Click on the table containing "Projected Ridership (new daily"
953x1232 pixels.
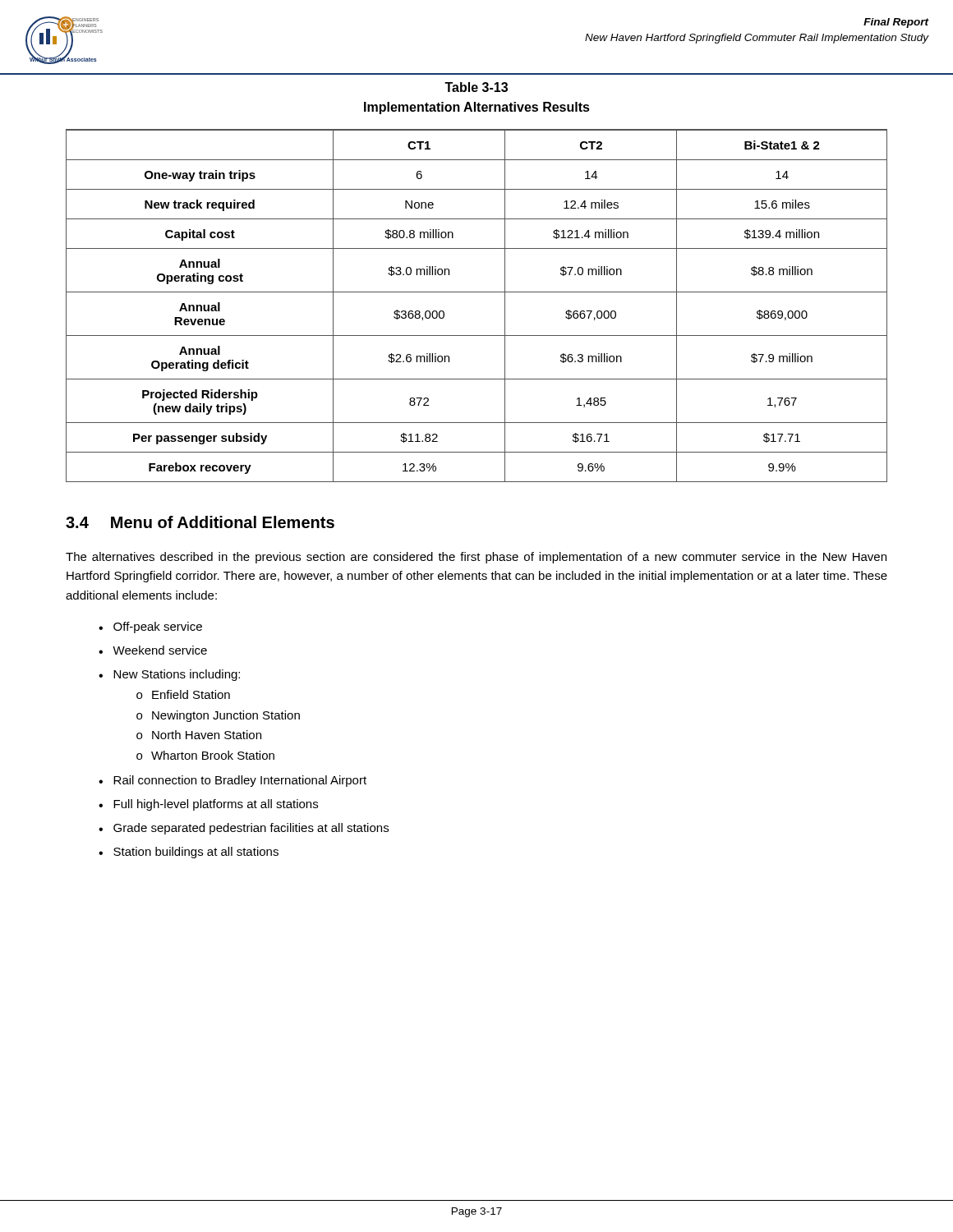pos(476,306)
